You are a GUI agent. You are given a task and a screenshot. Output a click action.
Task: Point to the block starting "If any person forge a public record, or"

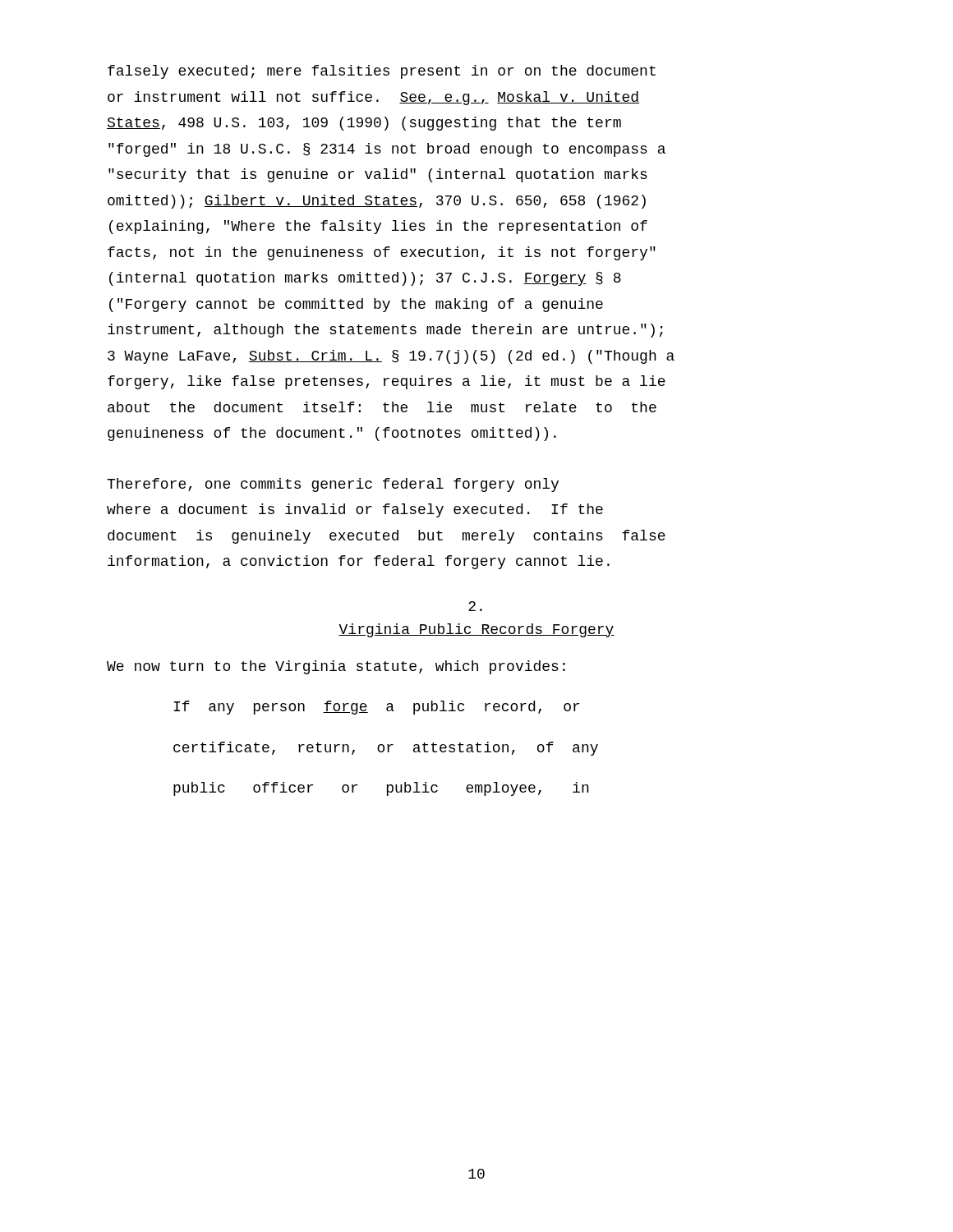point(509,748)
